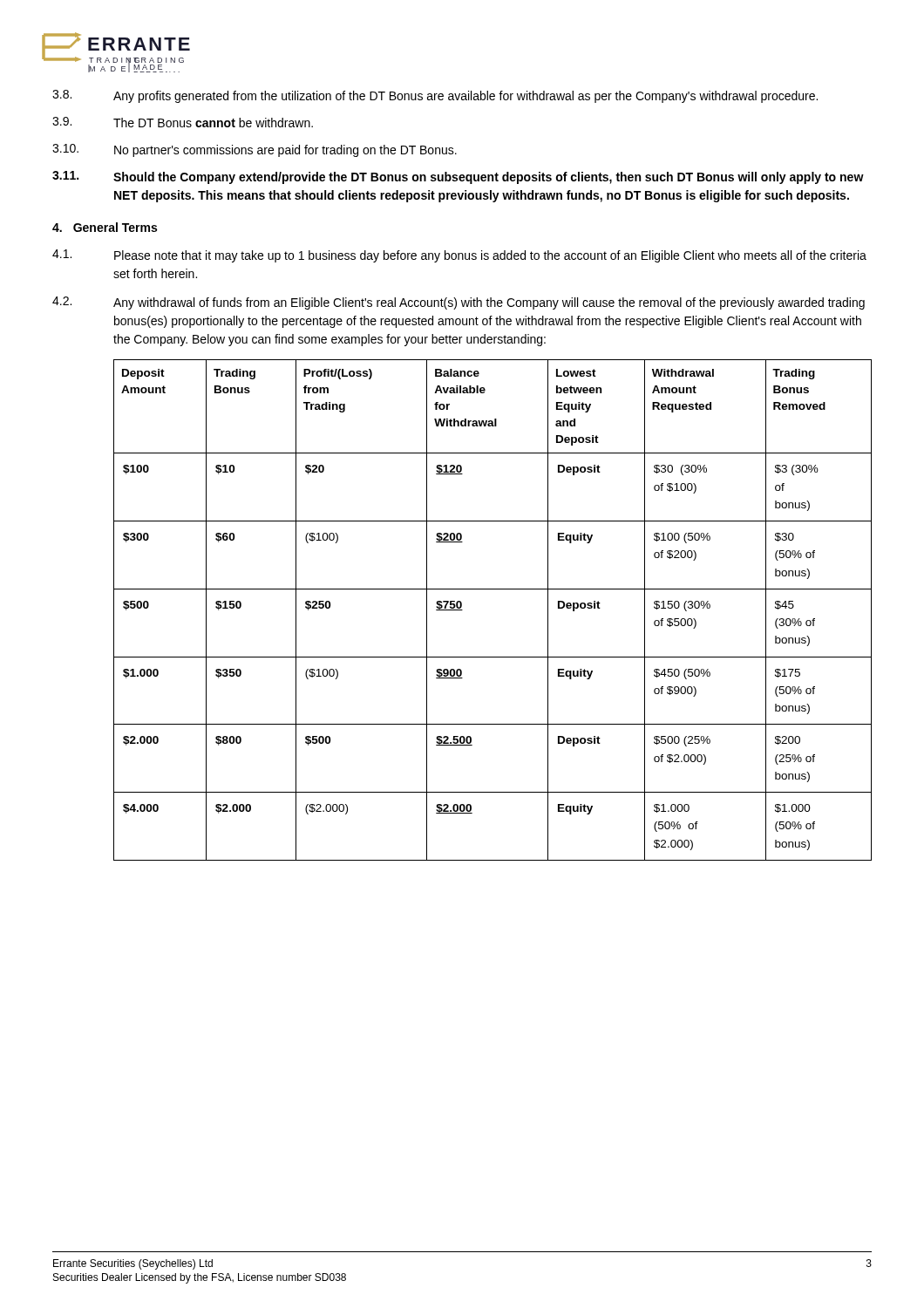
Task: Click on the section header that reads "4.General Terms"
Action: coord(105,228)
